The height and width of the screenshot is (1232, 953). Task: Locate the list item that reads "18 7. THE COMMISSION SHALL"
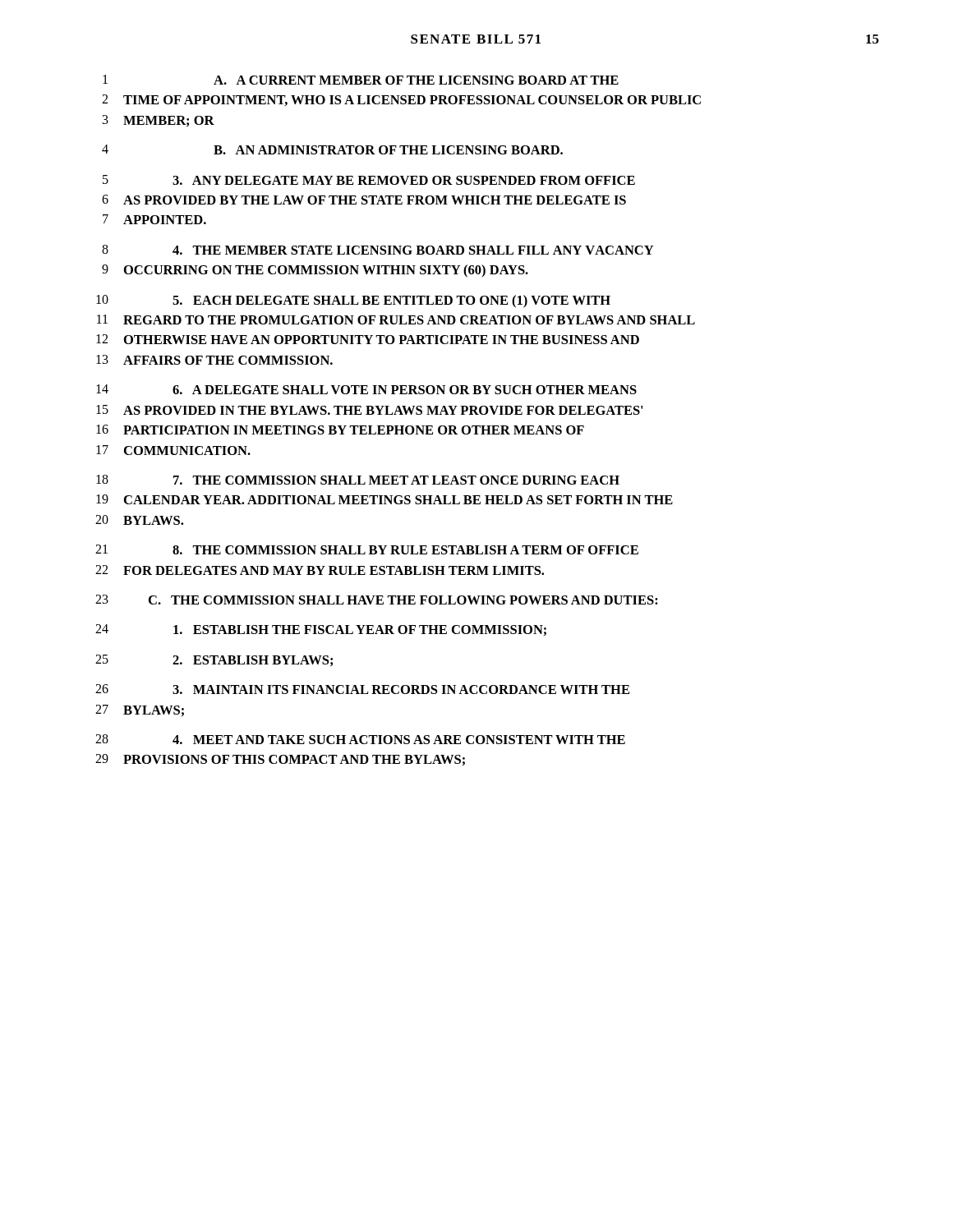click(x=476, y=501)
